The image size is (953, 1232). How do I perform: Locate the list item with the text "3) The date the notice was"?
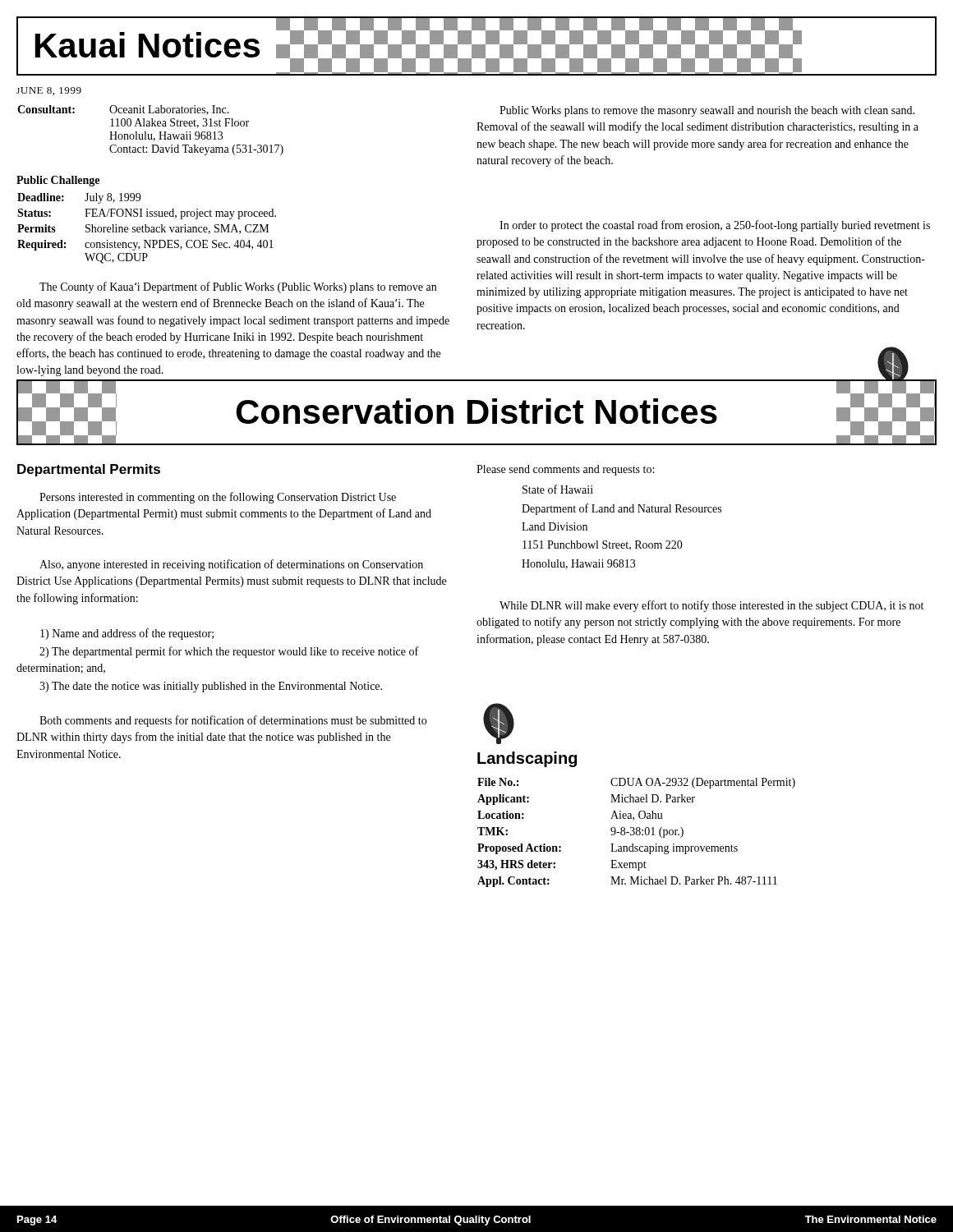(211, 686)
